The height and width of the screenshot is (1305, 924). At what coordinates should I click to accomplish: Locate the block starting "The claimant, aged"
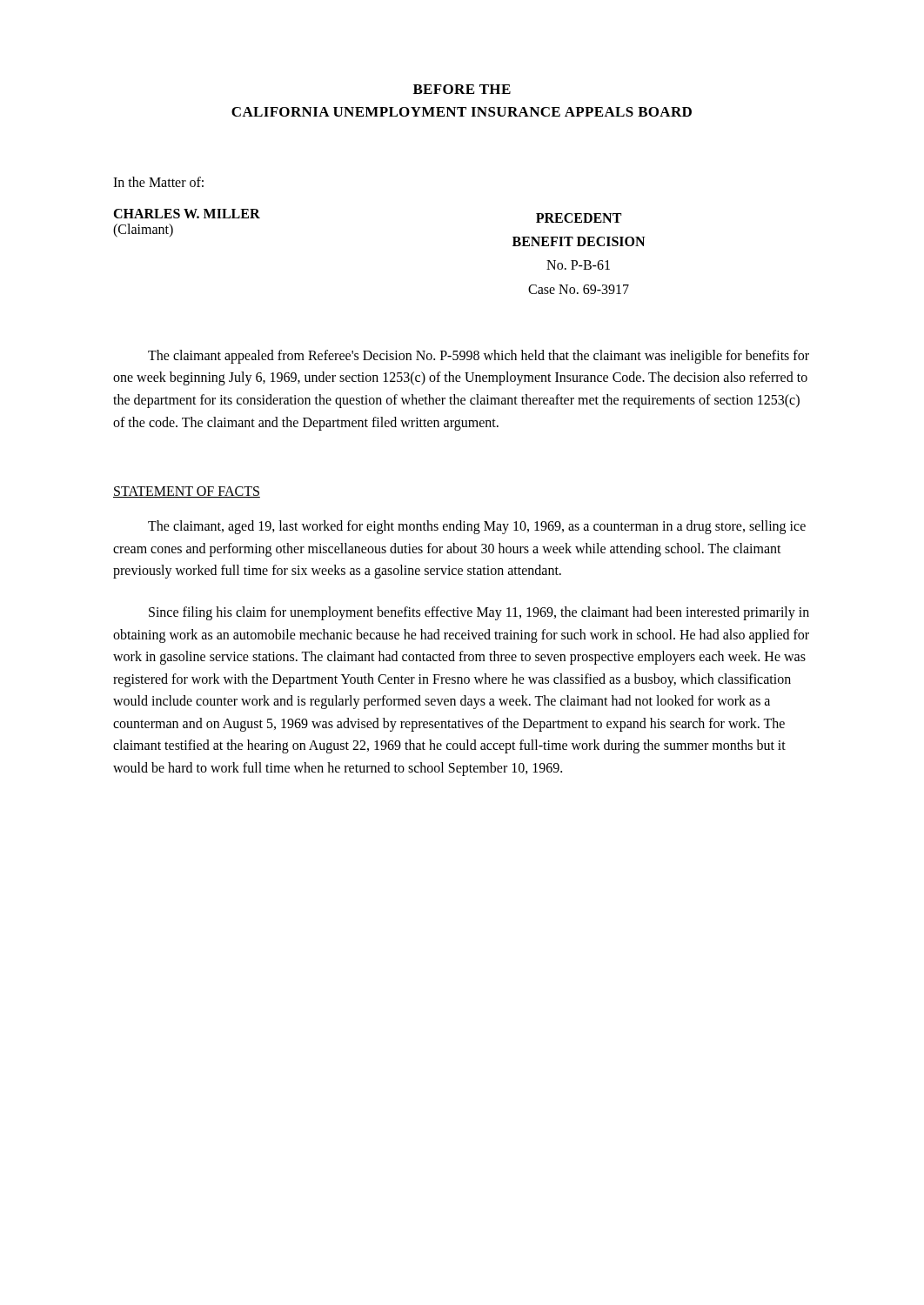coord(460,548)
